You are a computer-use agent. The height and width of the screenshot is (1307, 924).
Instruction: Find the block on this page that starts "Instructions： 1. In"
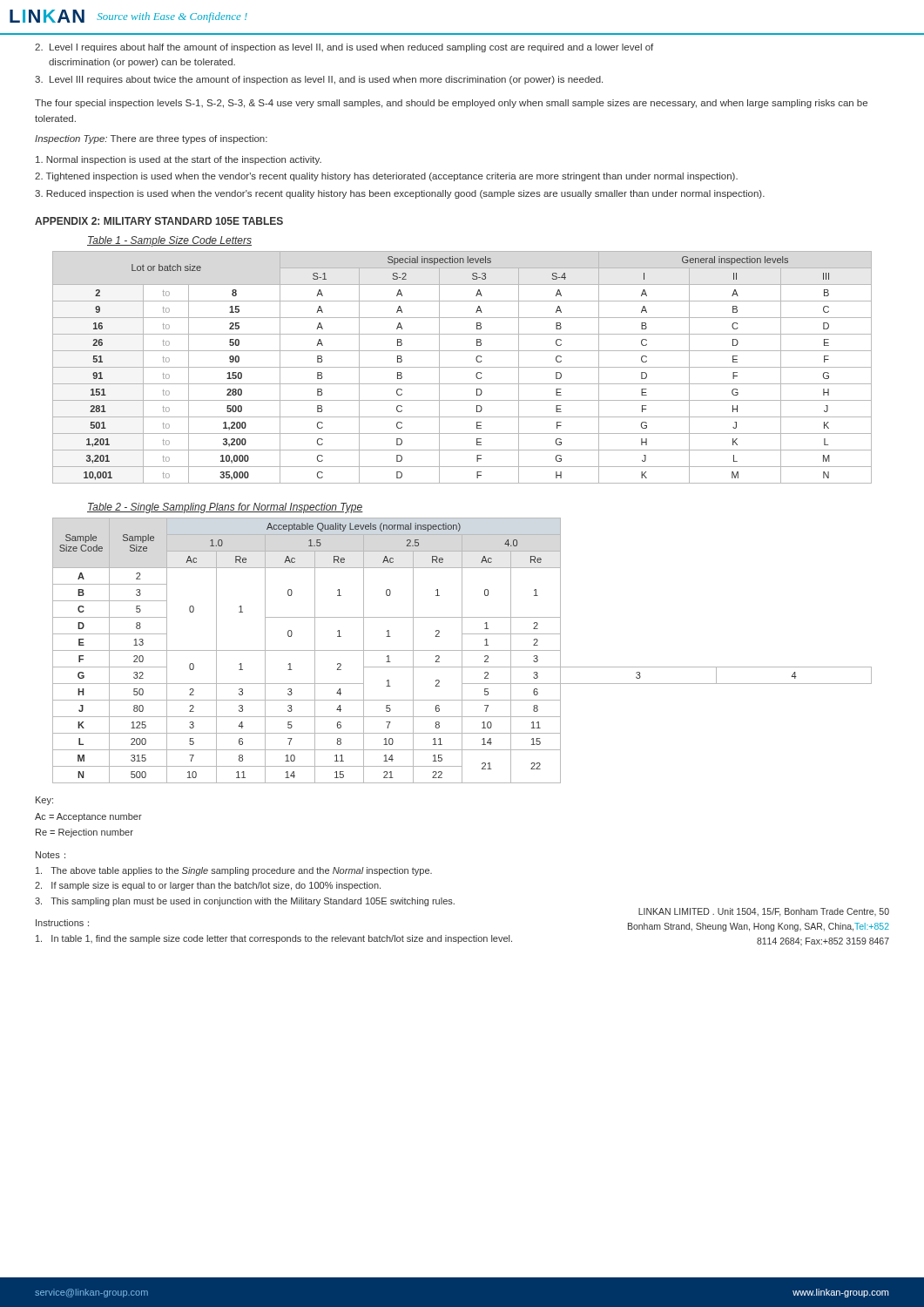click(x=274, y=931)
